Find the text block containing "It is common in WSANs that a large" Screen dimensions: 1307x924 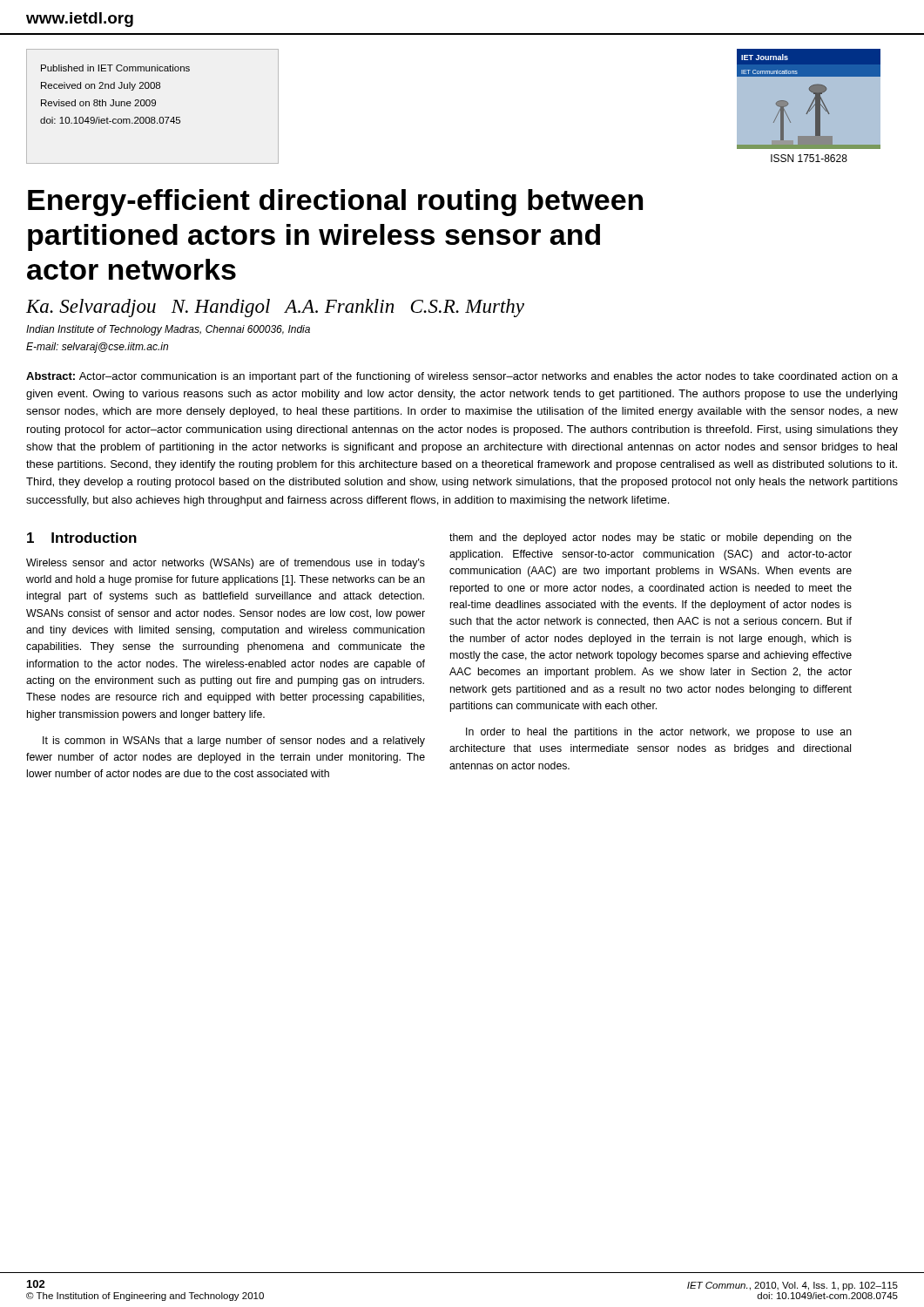[x=226, y=757]
